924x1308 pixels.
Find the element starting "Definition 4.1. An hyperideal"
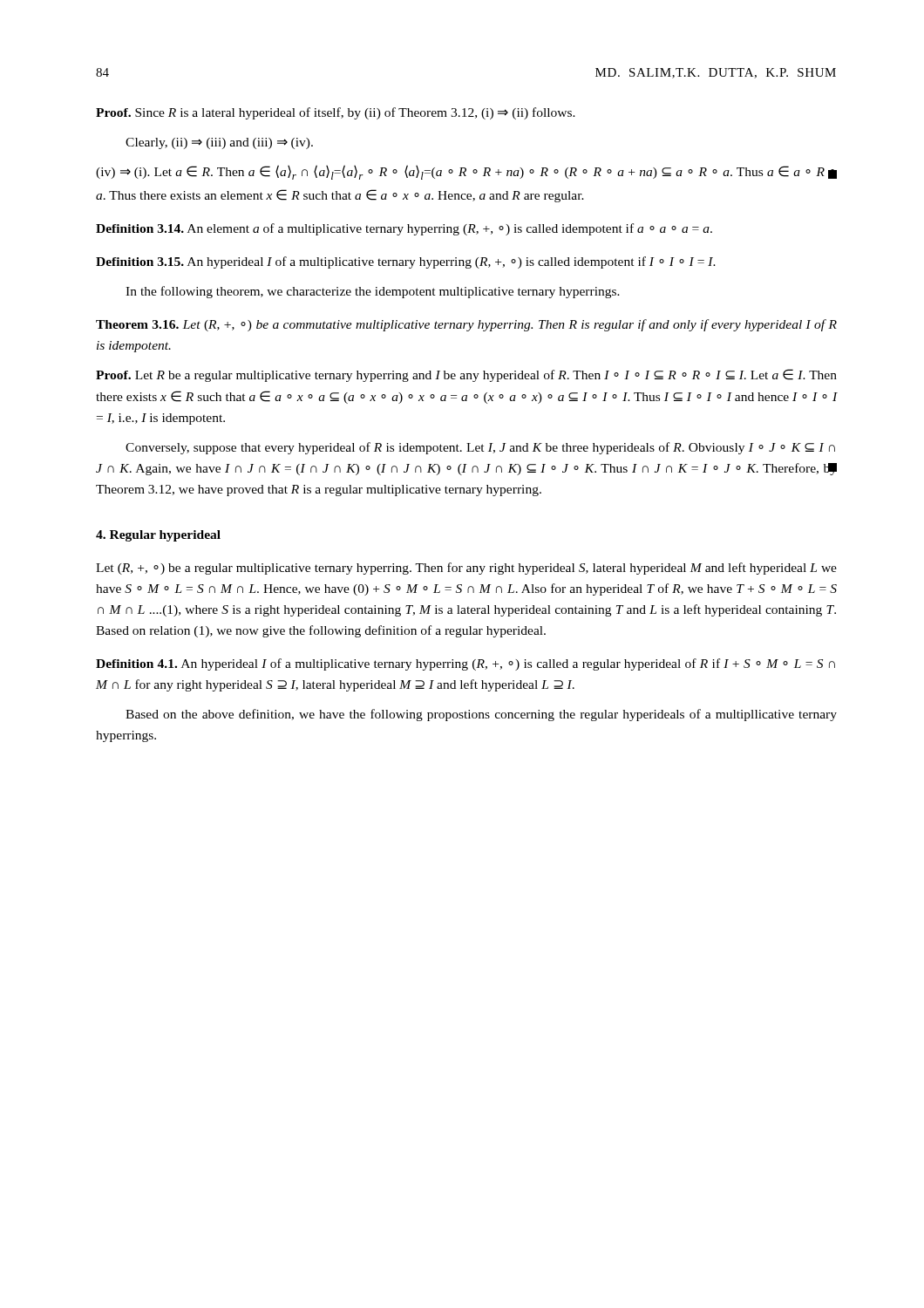tap(466, 674)
